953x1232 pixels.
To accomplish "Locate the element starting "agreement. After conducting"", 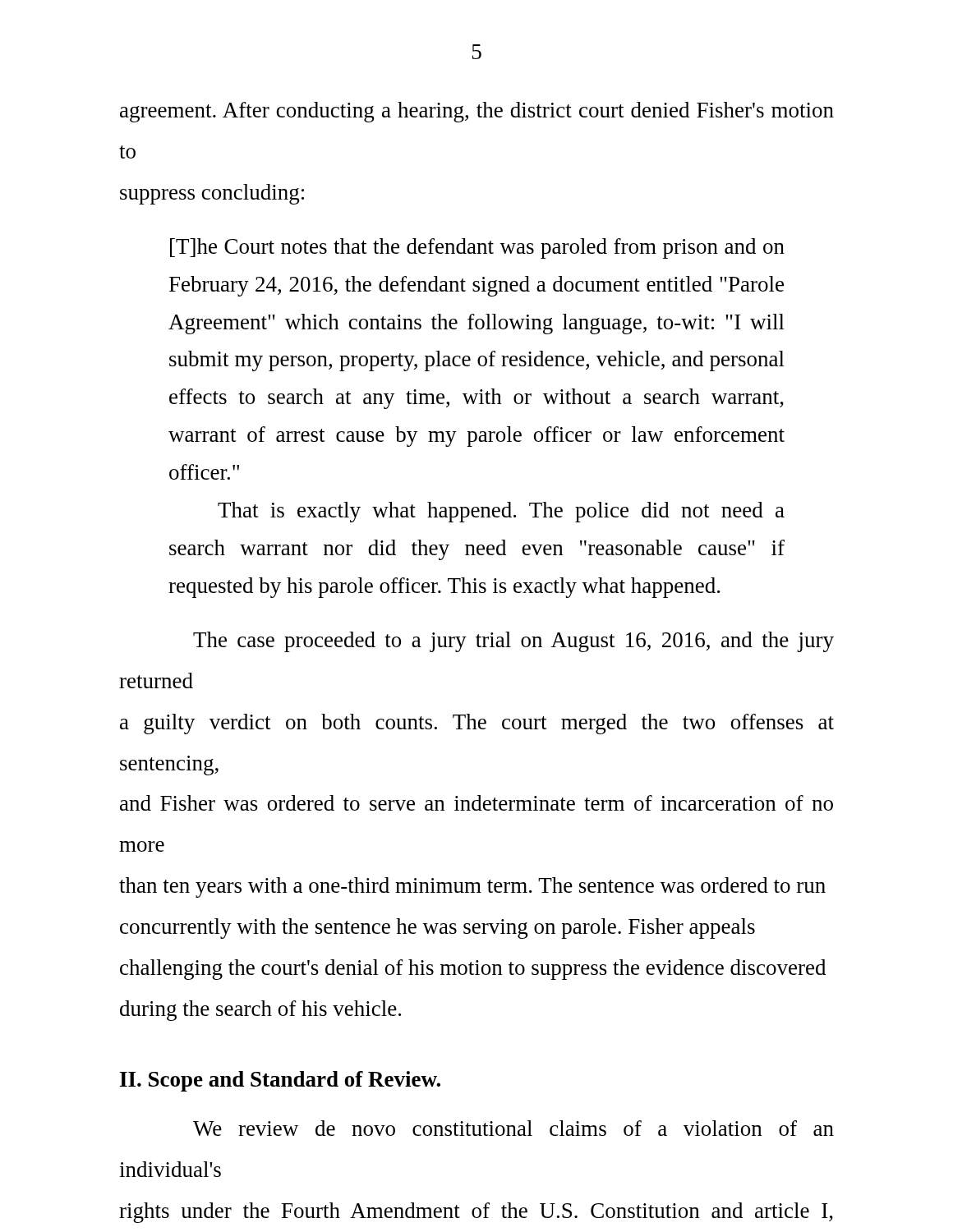I will pos(477,112).
